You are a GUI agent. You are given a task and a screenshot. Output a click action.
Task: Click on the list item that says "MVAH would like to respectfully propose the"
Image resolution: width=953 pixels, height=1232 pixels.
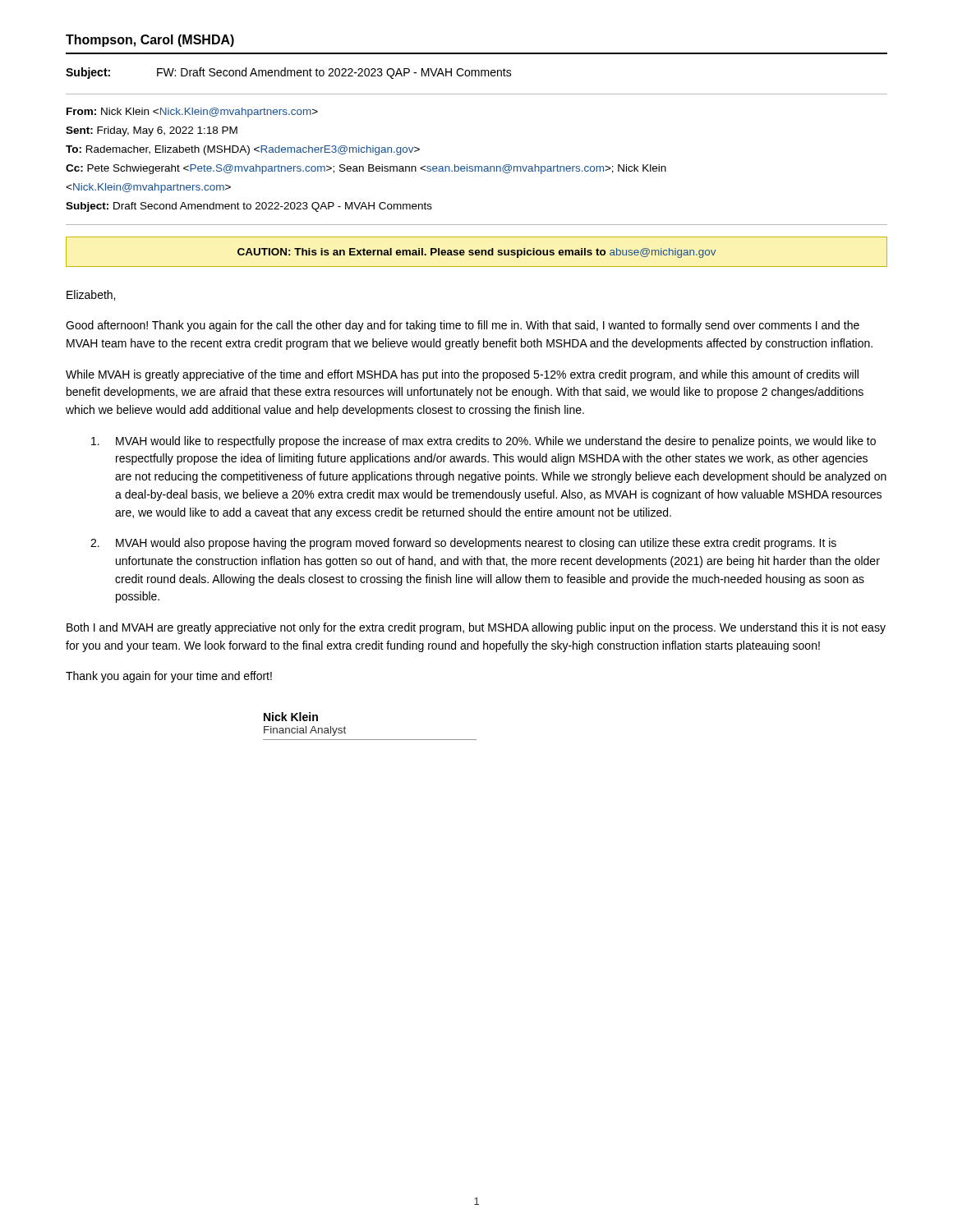489,477
